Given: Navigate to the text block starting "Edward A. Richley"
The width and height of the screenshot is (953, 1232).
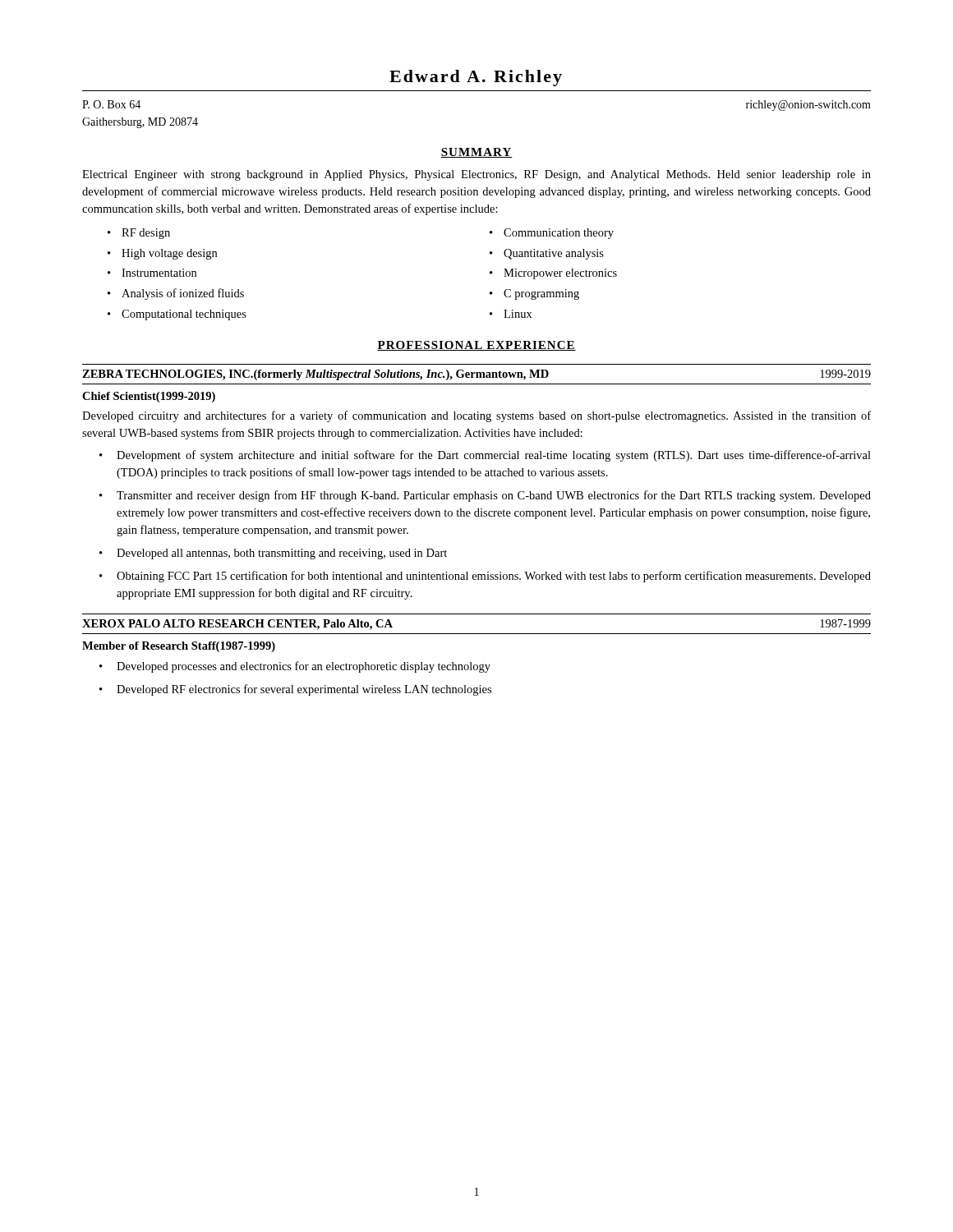Looking at the screenshot, I should [x=476, y=76].
